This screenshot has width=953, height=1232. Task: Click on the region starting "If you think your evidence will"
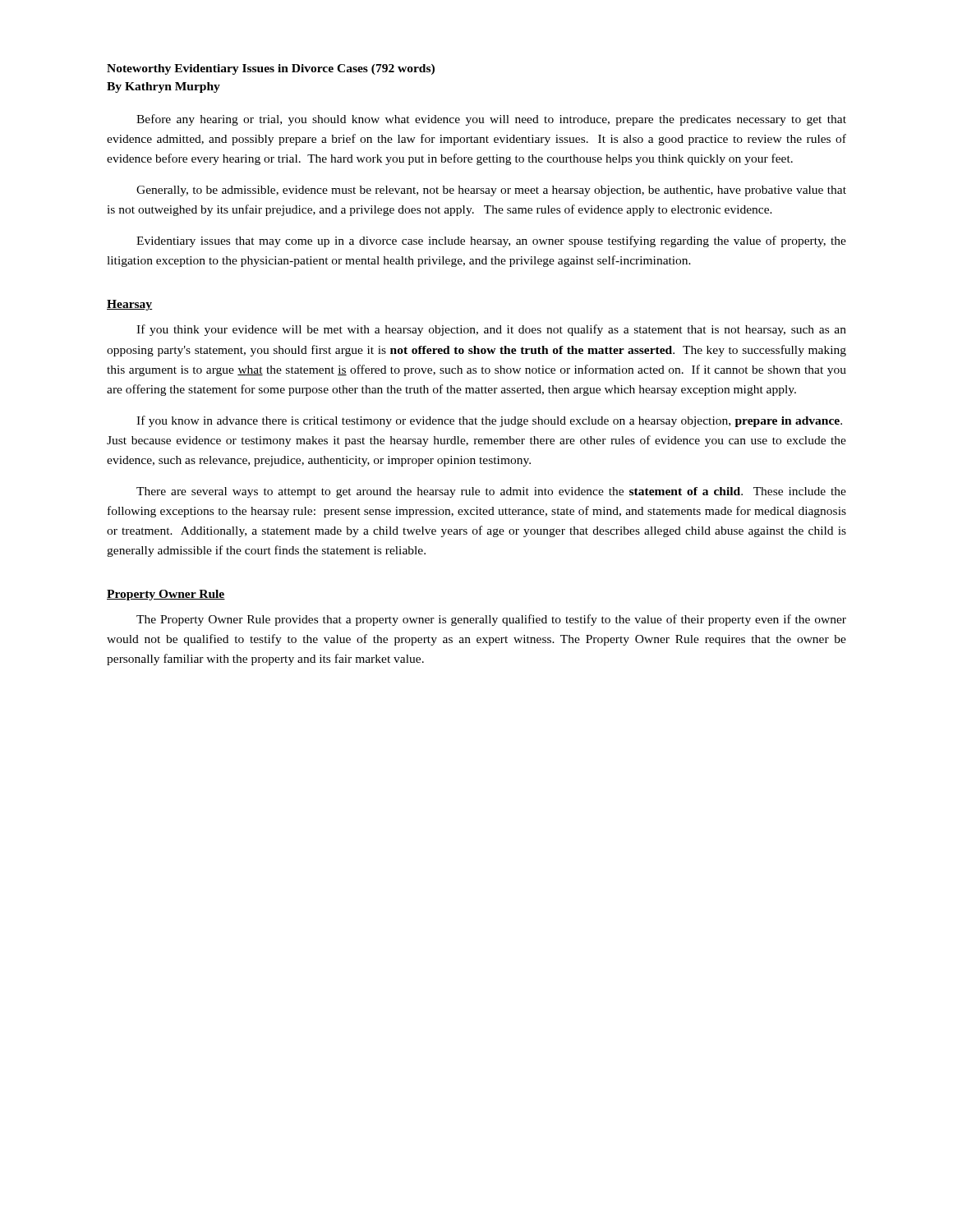[x=476, y=359]
